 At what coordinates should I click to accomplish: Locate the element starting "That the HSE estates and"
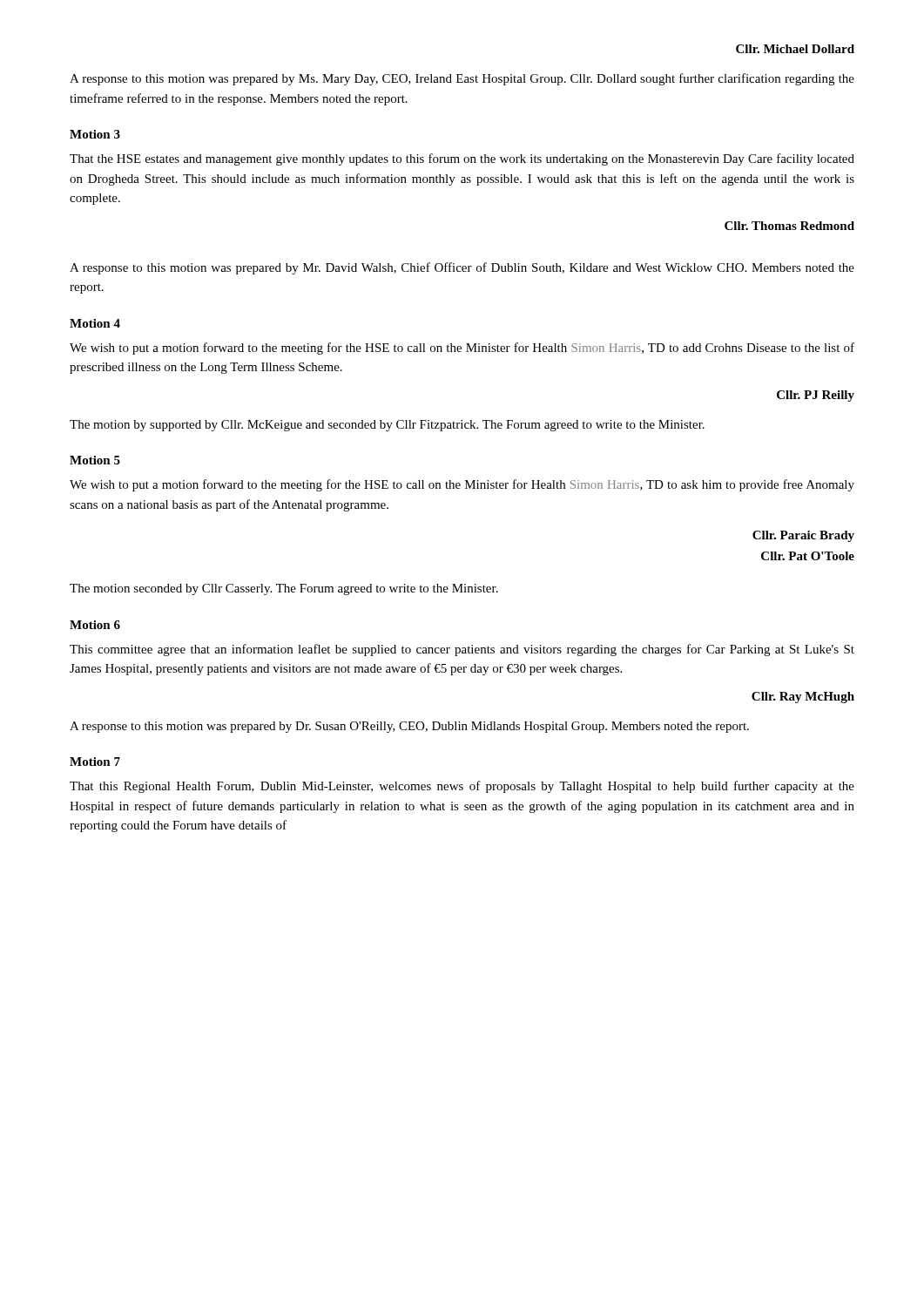coord(462,178)
